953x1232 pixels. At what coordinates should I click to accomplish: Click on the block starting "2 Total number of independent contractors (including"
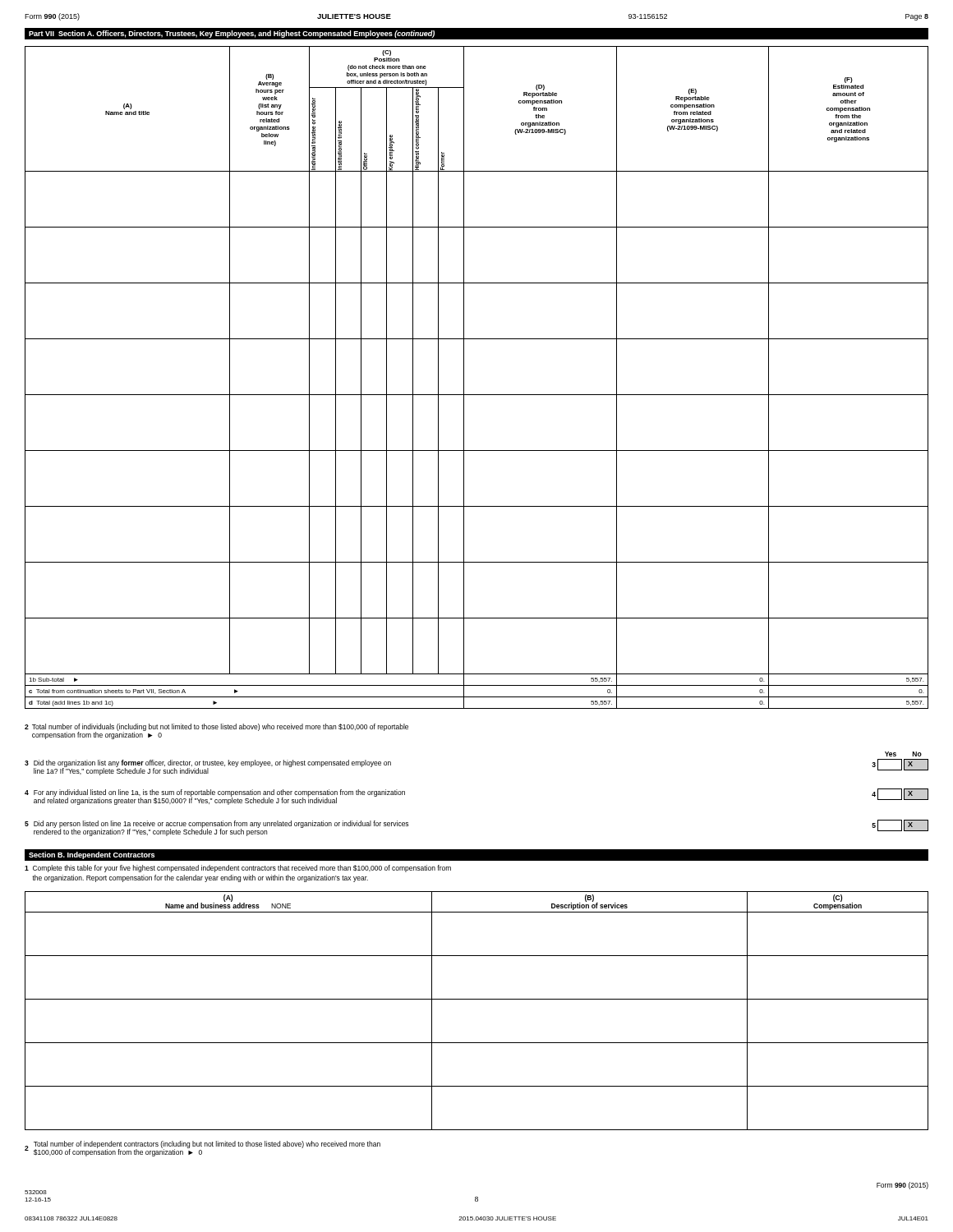tap(203, 1148)
